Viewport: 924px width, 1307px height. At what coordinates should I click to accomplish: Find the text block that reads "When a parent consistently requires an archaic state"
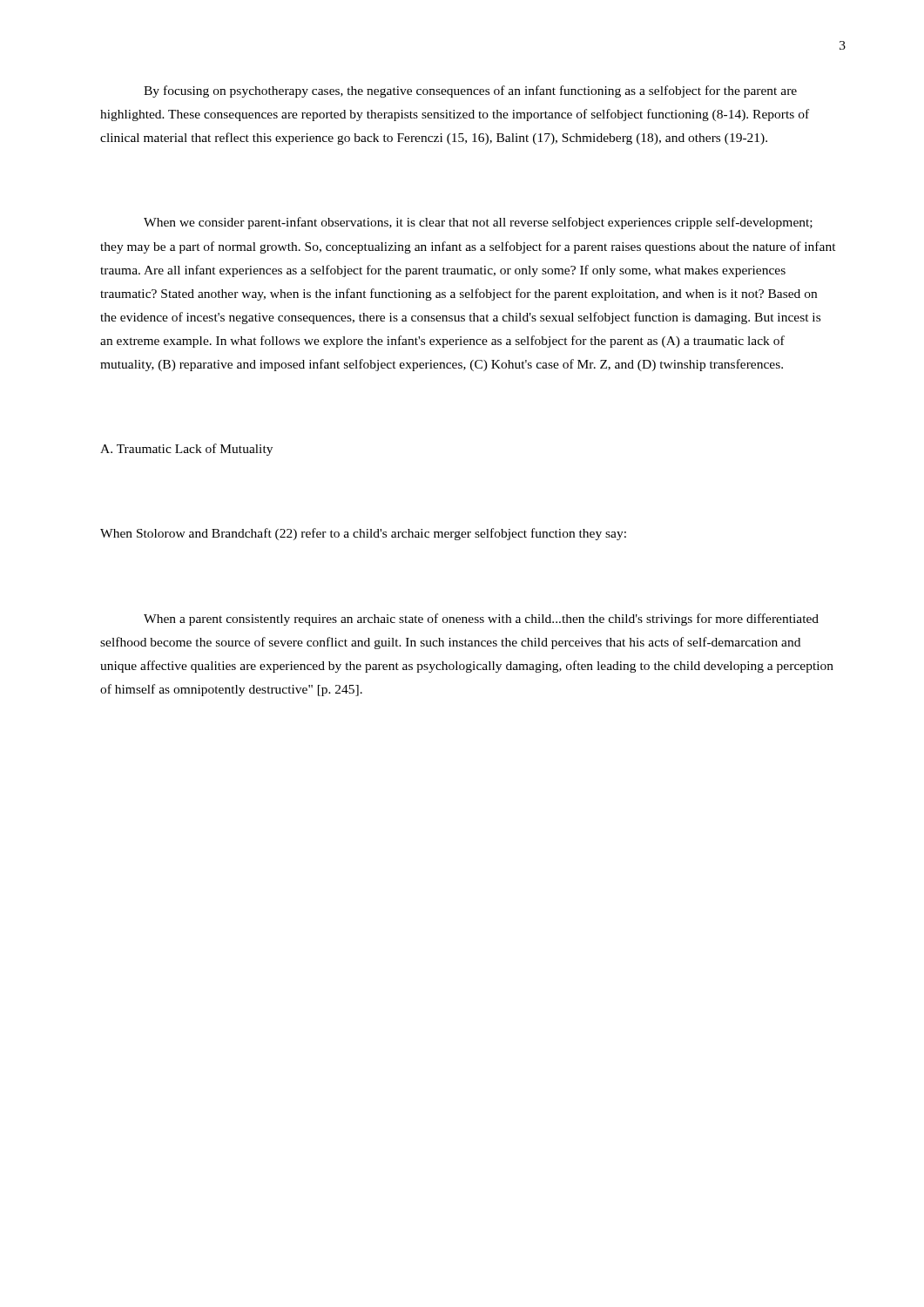click(467, 653)
